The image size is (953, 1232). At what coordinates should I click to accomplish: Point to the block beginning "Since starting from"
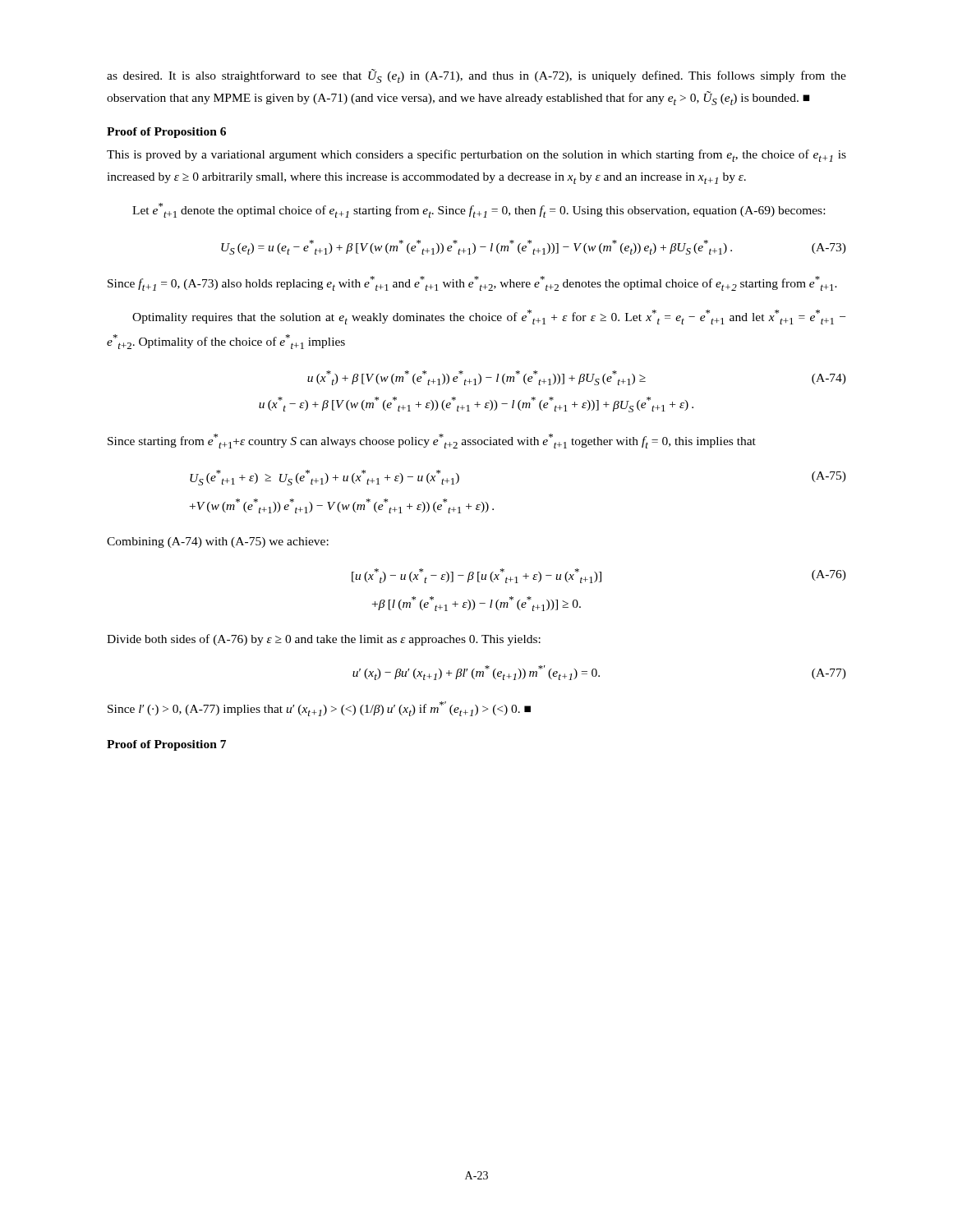tap(476, 441)
